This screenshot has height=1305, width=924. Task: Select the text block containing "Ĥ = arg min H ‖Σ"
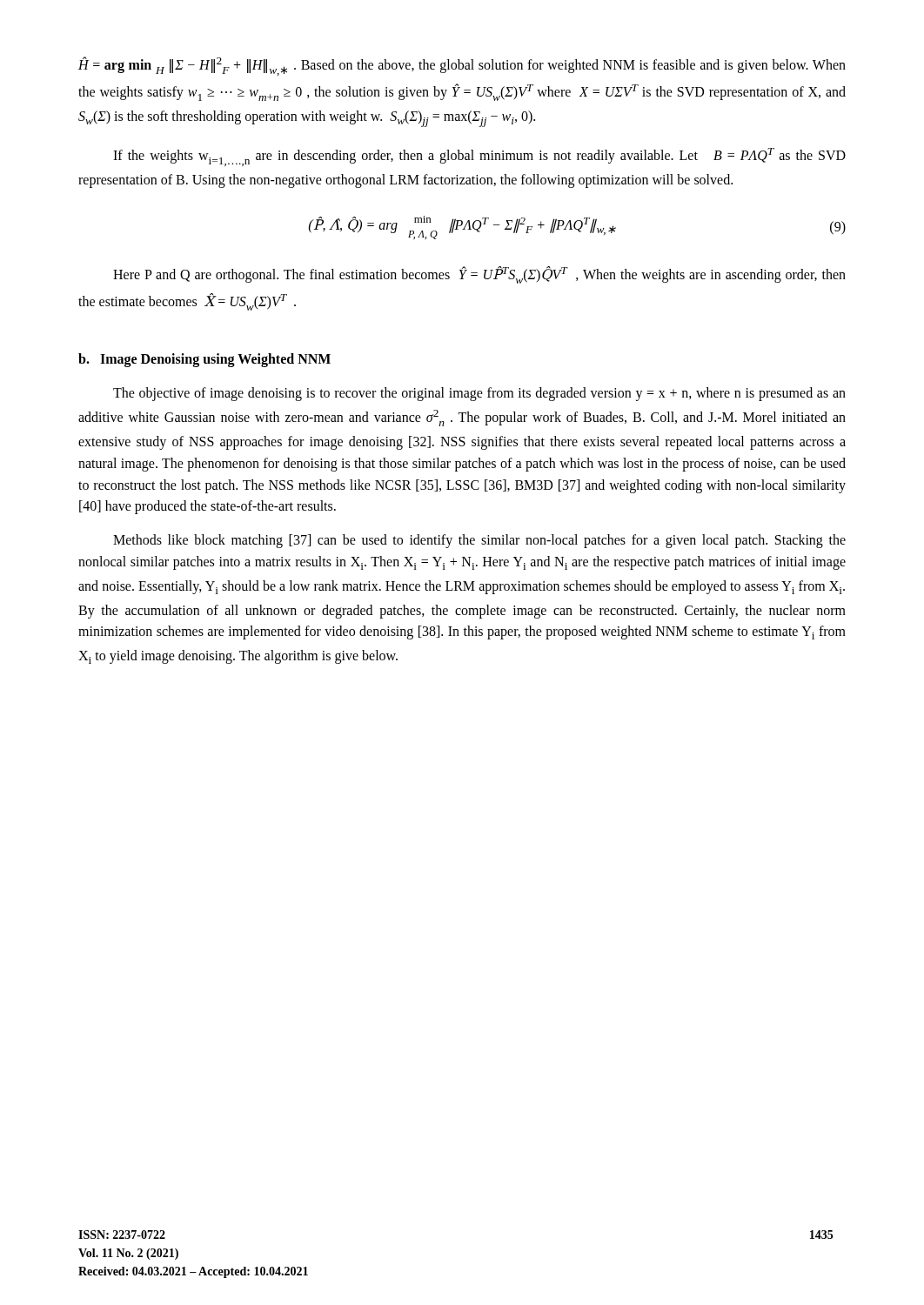(462, 91)
